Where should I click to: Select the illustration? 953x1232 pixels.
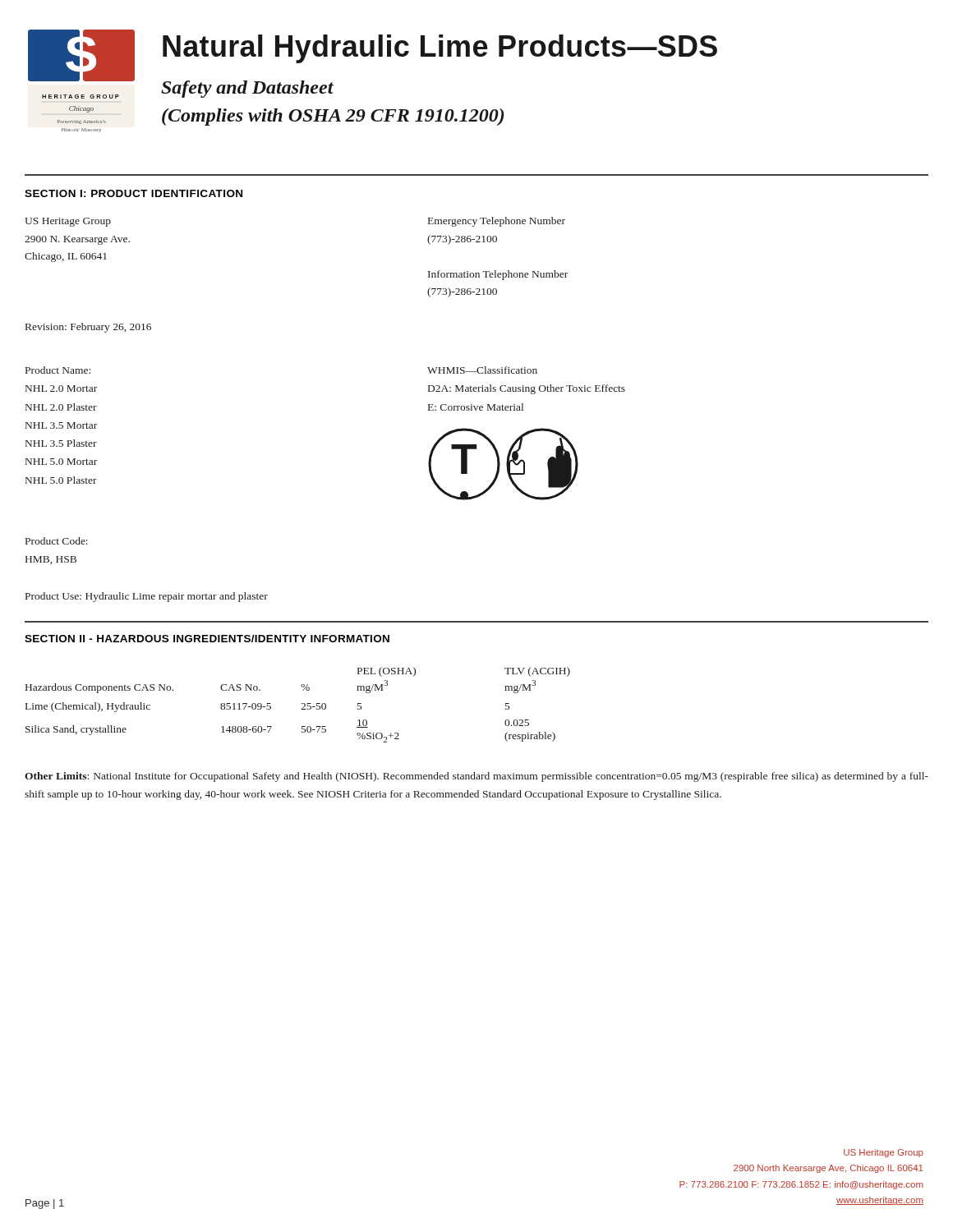[505, 466]
